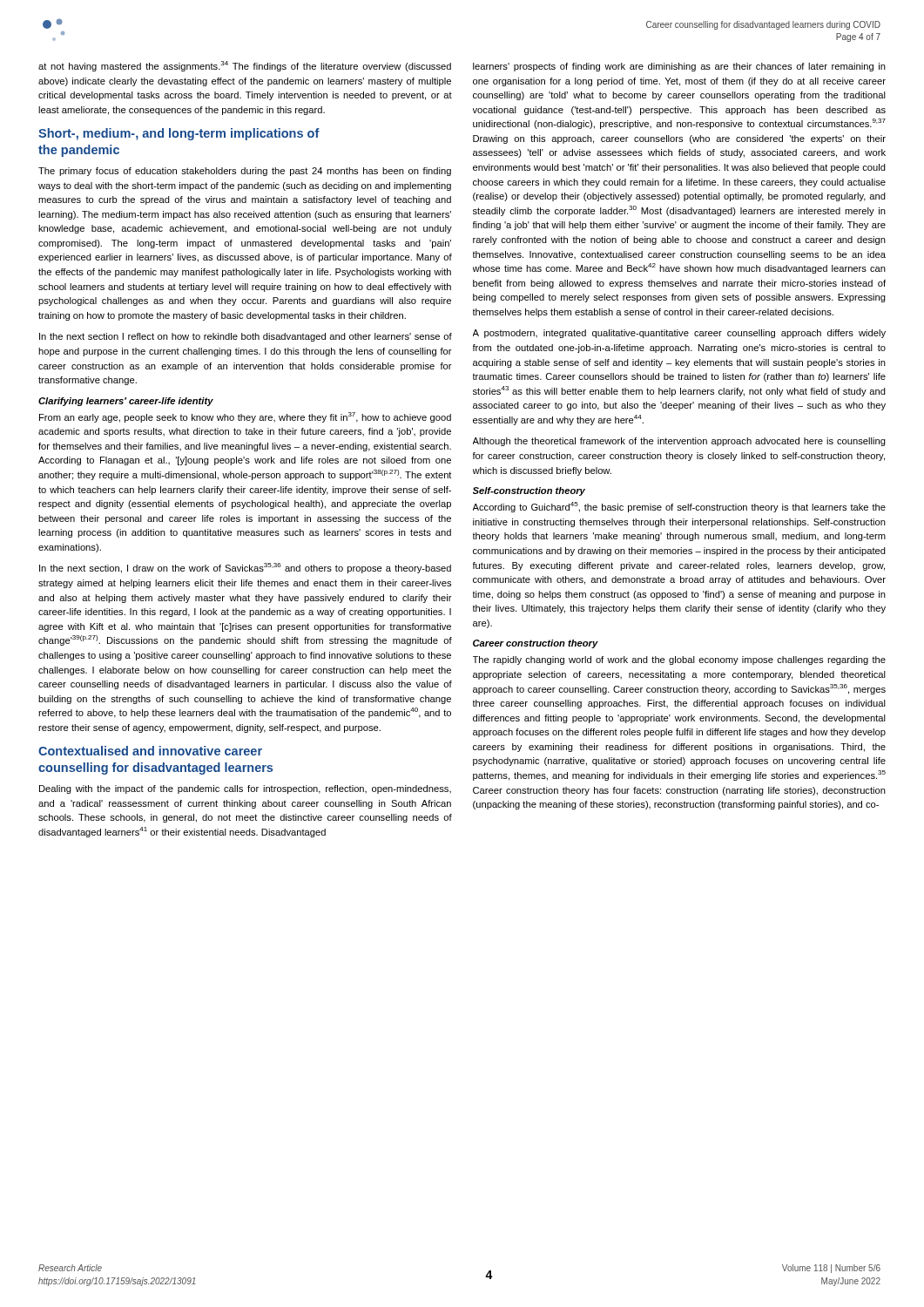Find the text block containing "In the next section, I draw"
This screenshot has width=924, height=1307.
(245, 647)
